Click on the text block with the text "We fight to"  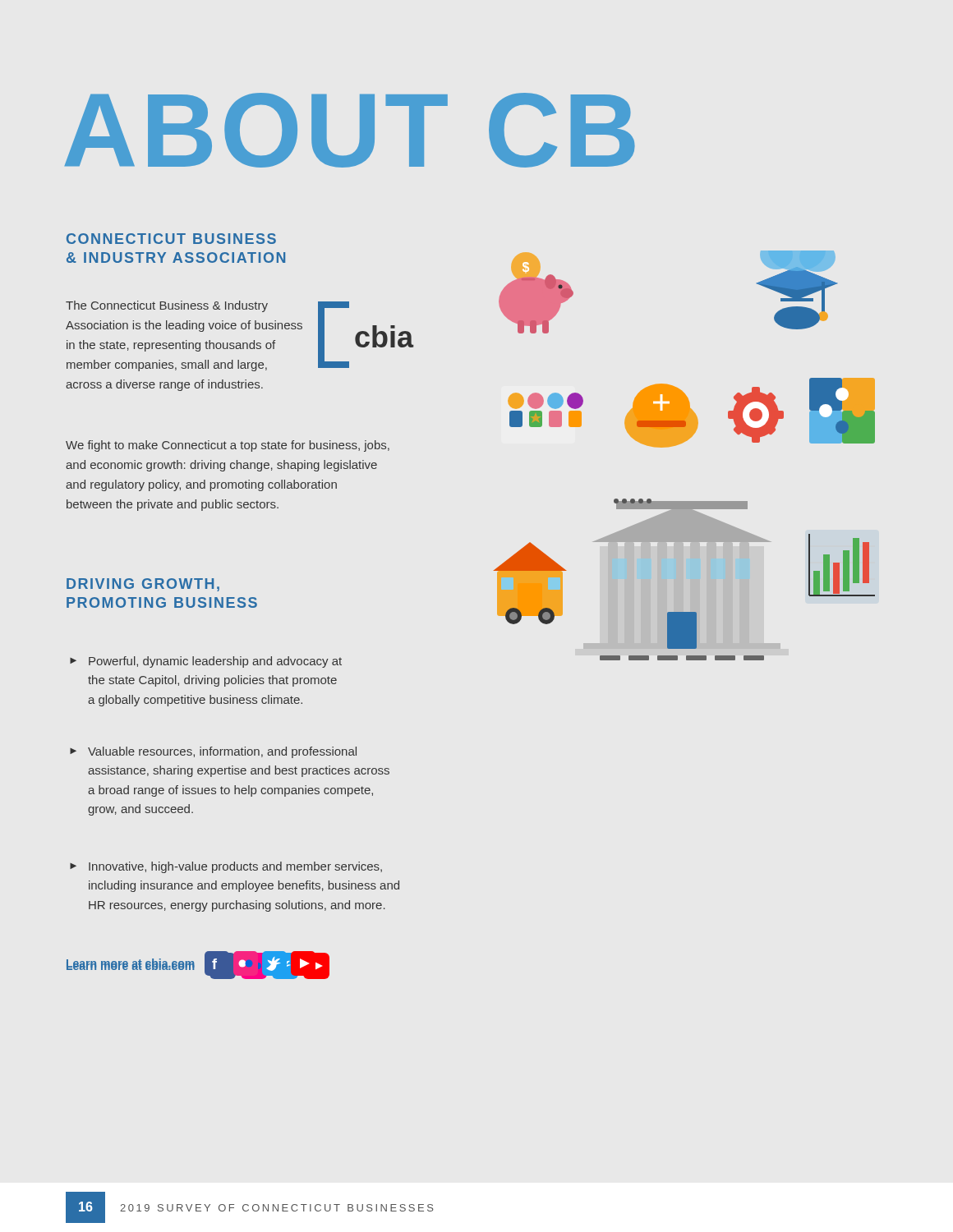(x=228, y=474)
